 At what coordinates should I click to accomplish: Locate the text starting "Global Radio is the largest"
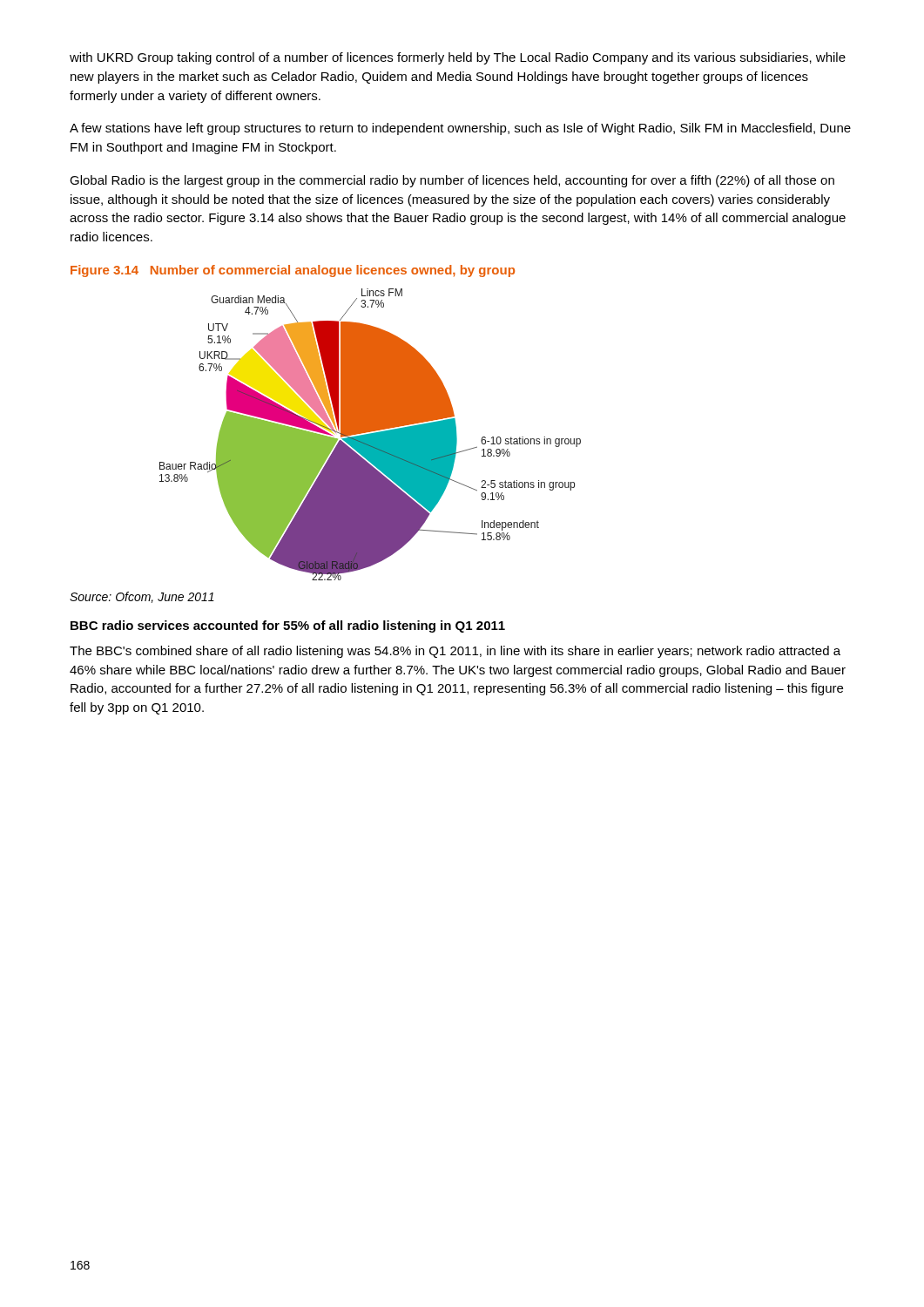458,208
